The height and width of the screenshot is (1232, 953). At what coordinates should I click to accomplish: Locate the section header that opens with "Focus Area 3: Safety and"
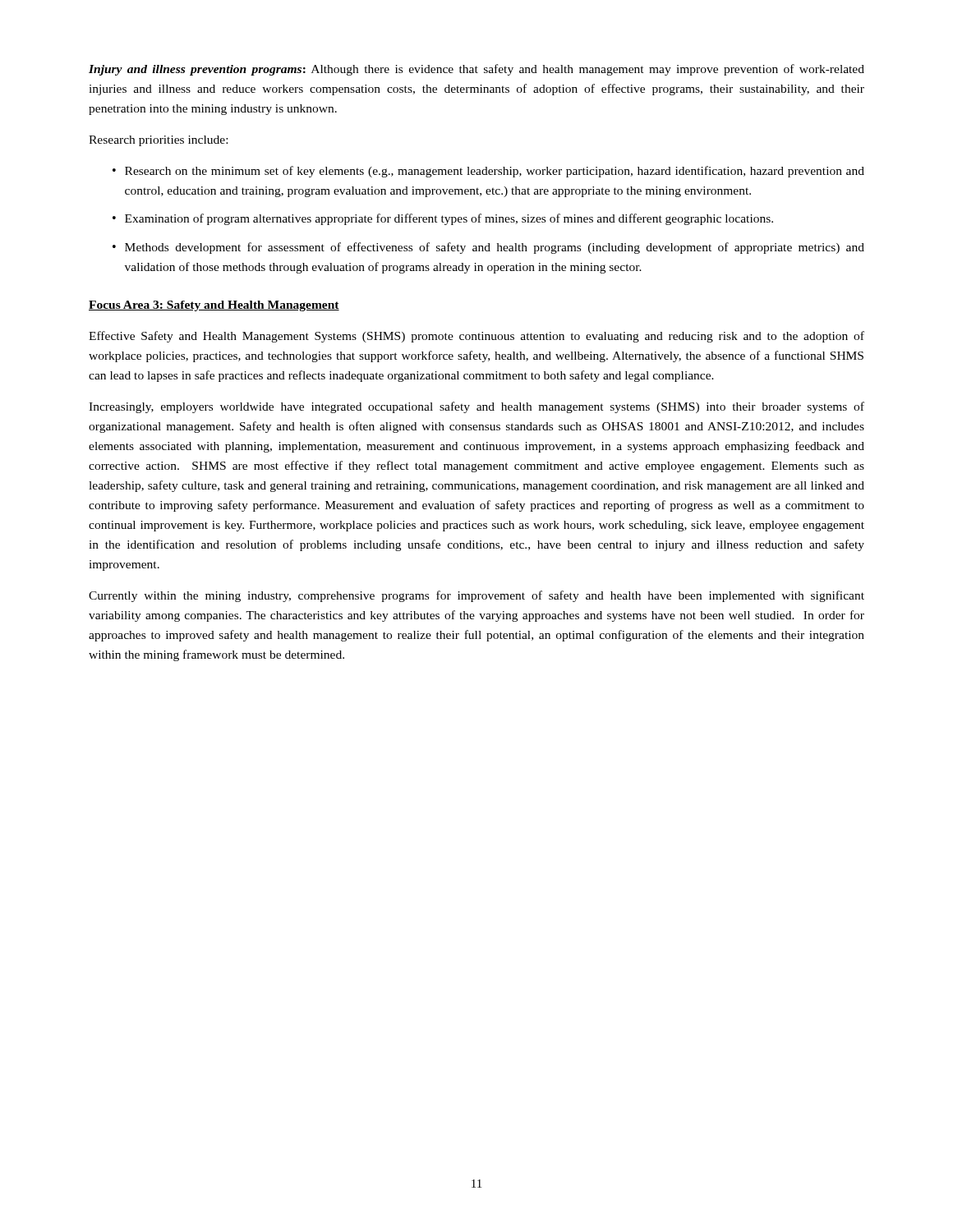click(214, 304)
